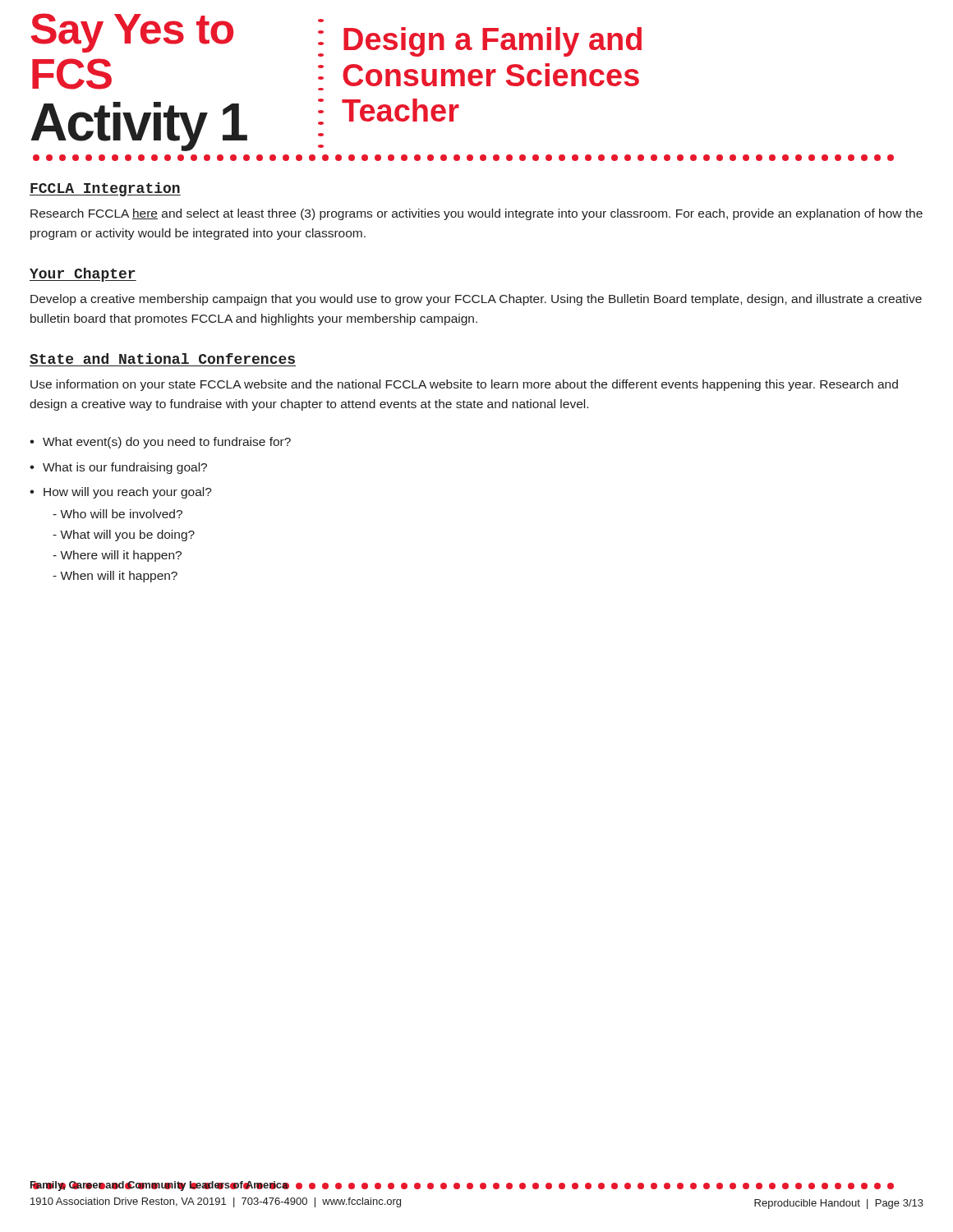Select the element starting "• What is our"

tap(118, 468)
